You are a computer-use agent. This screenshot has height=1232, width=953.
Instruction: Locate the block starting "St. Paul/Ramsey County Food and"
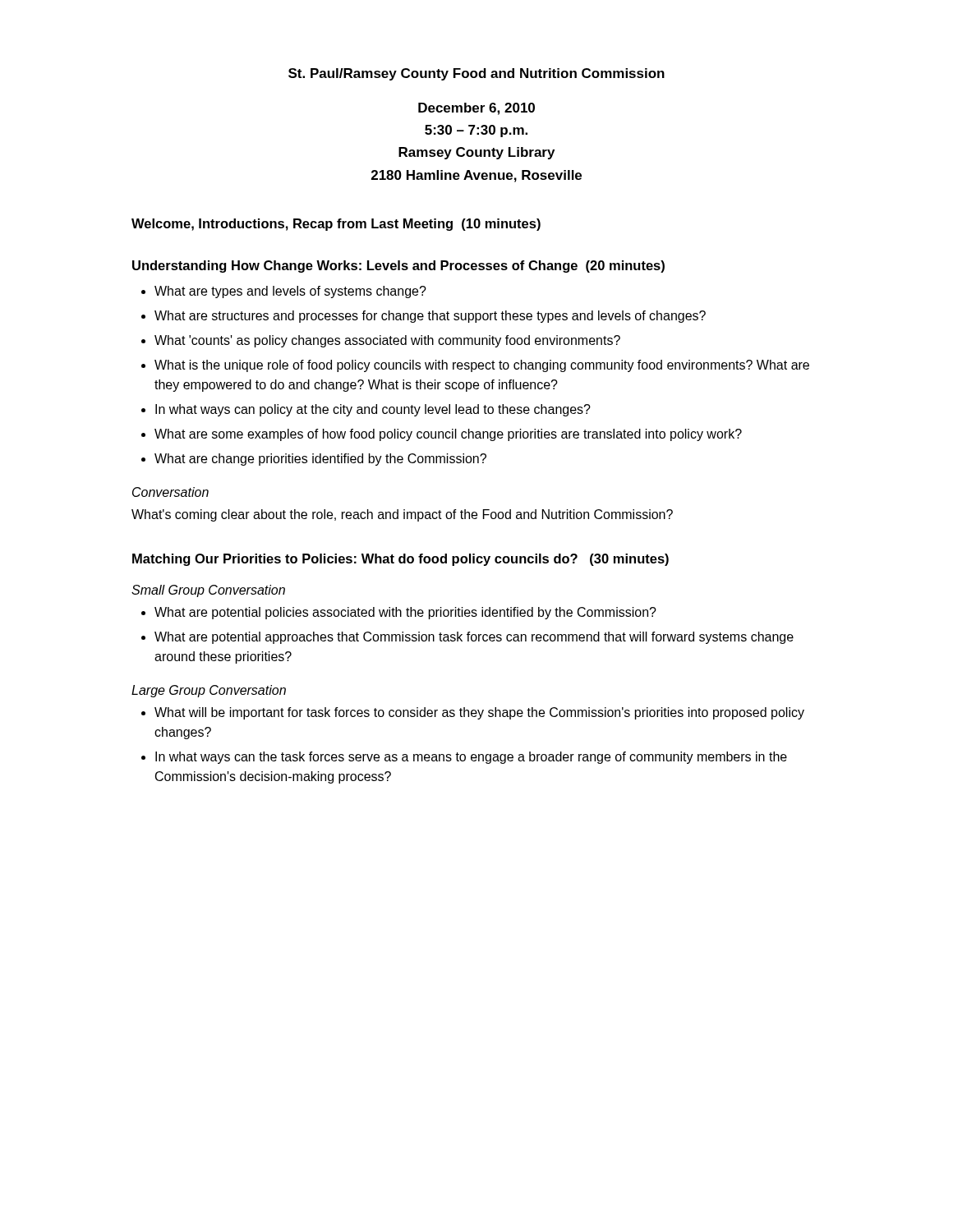point(476,126)
